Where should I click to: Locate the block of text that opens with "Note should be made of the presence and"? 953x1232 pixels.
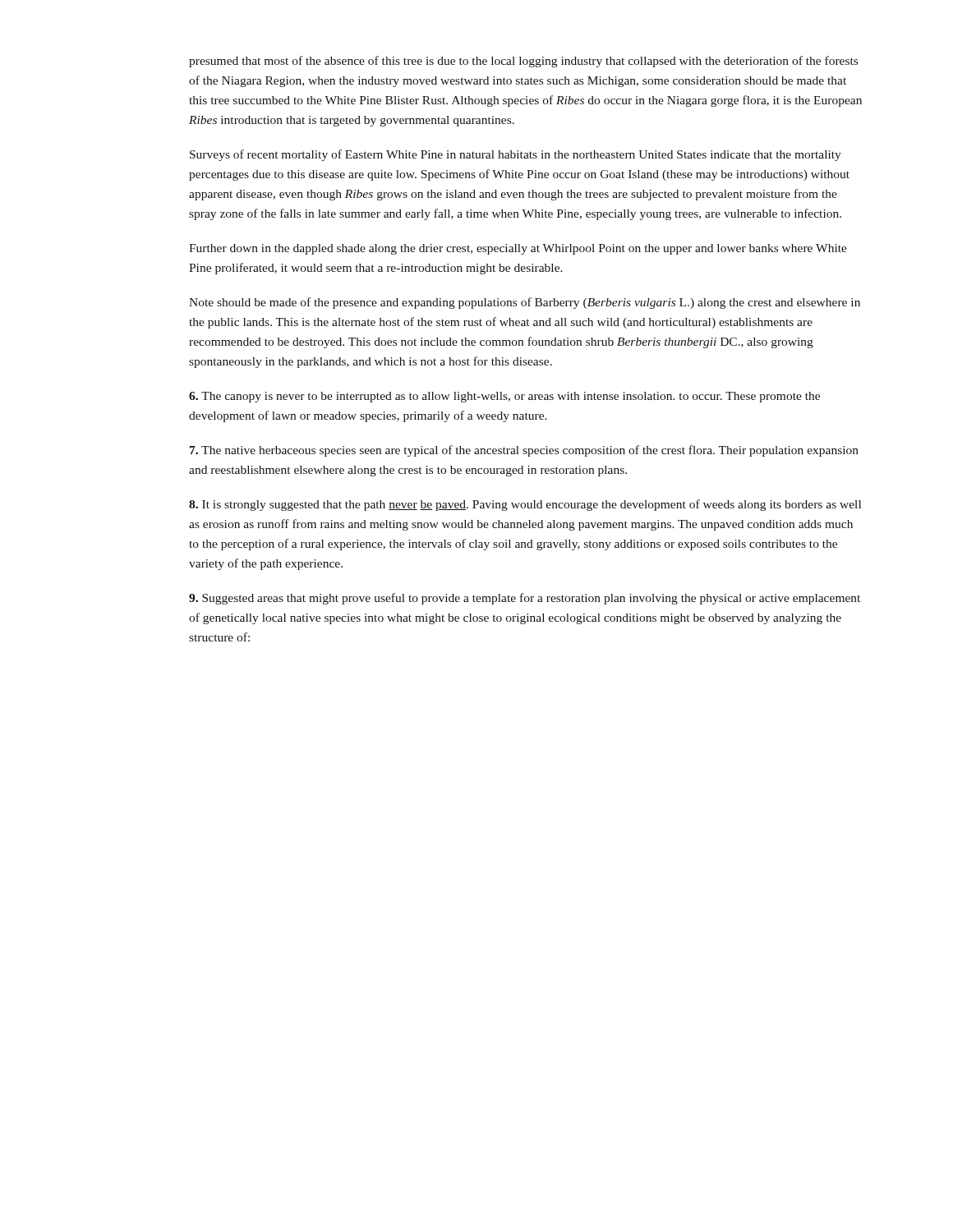tap(525, 332)
